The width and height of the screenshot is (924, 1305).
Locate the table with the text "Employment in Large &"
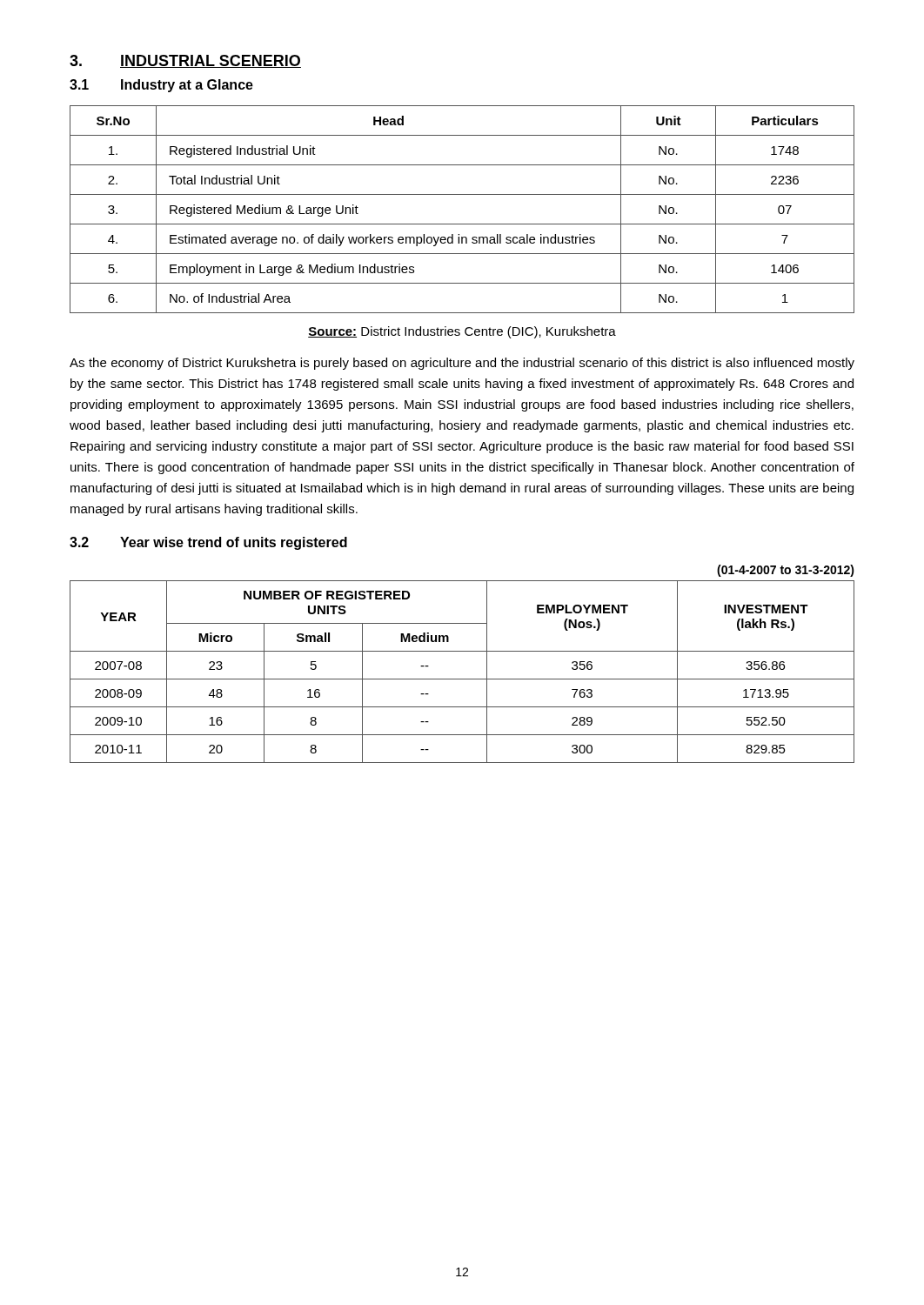[x=462, y=209]
